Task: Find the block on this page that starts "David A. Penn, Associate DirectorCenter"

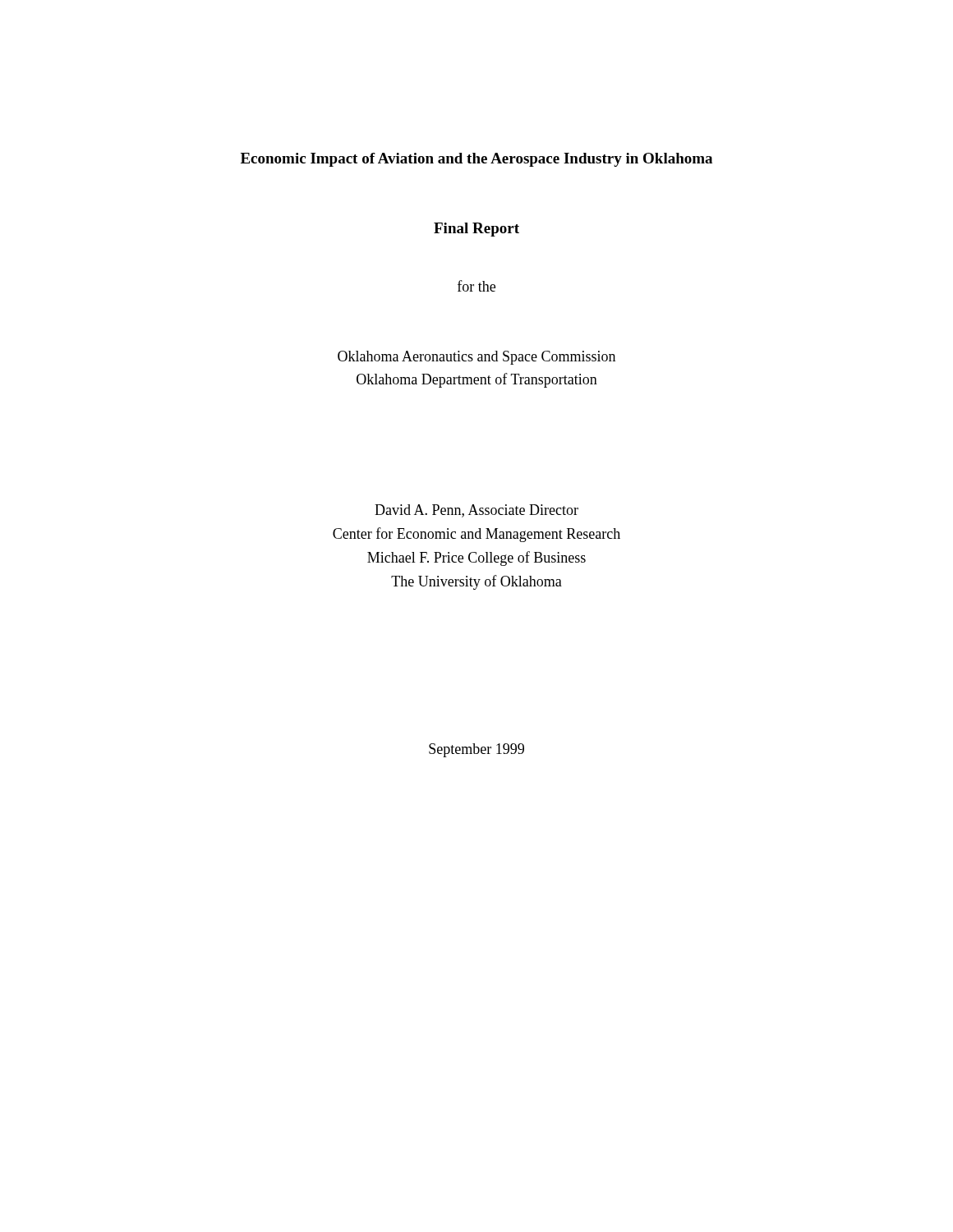Action: [x=476, y=546]
